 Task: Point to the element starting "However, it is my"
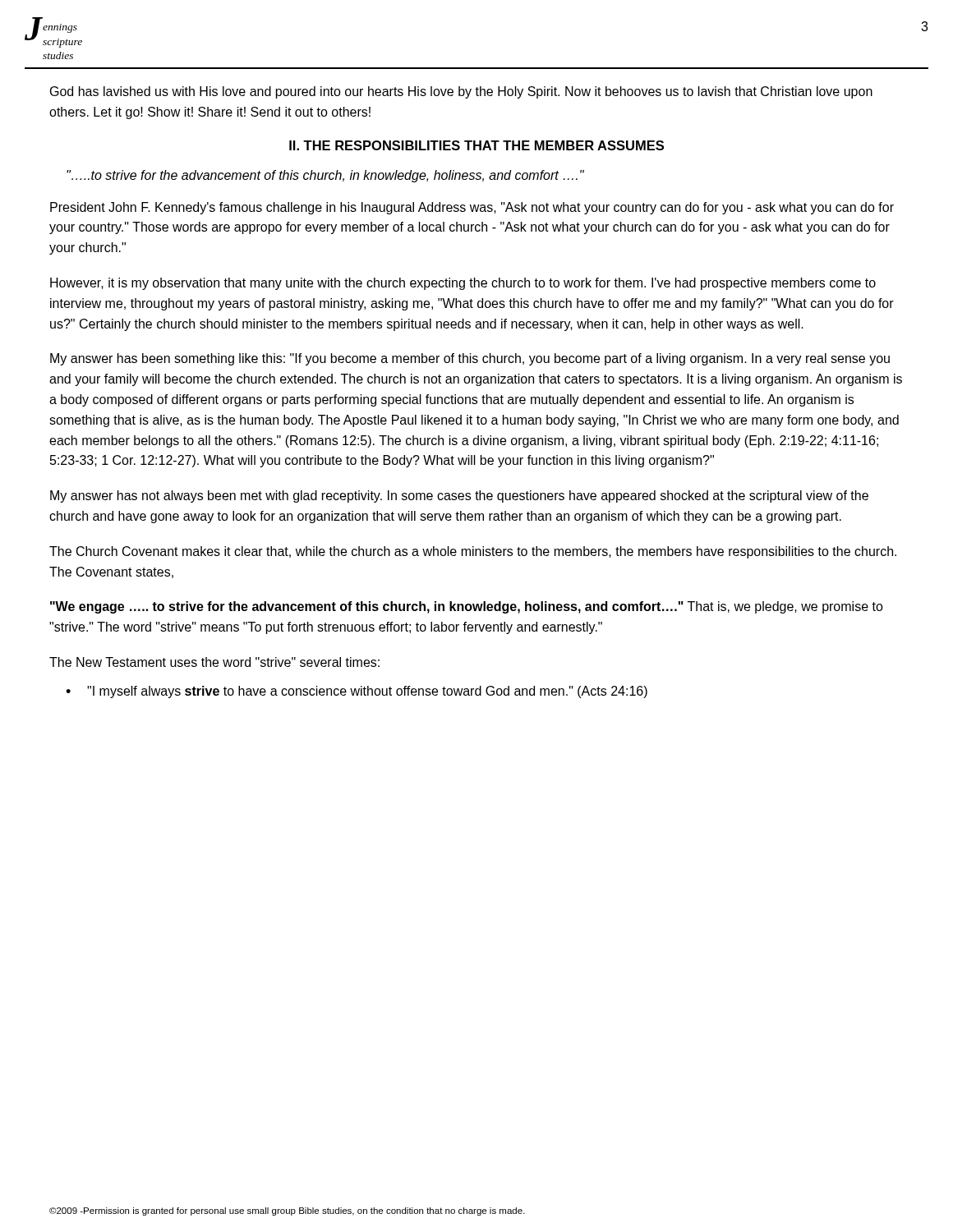(471, 303)
